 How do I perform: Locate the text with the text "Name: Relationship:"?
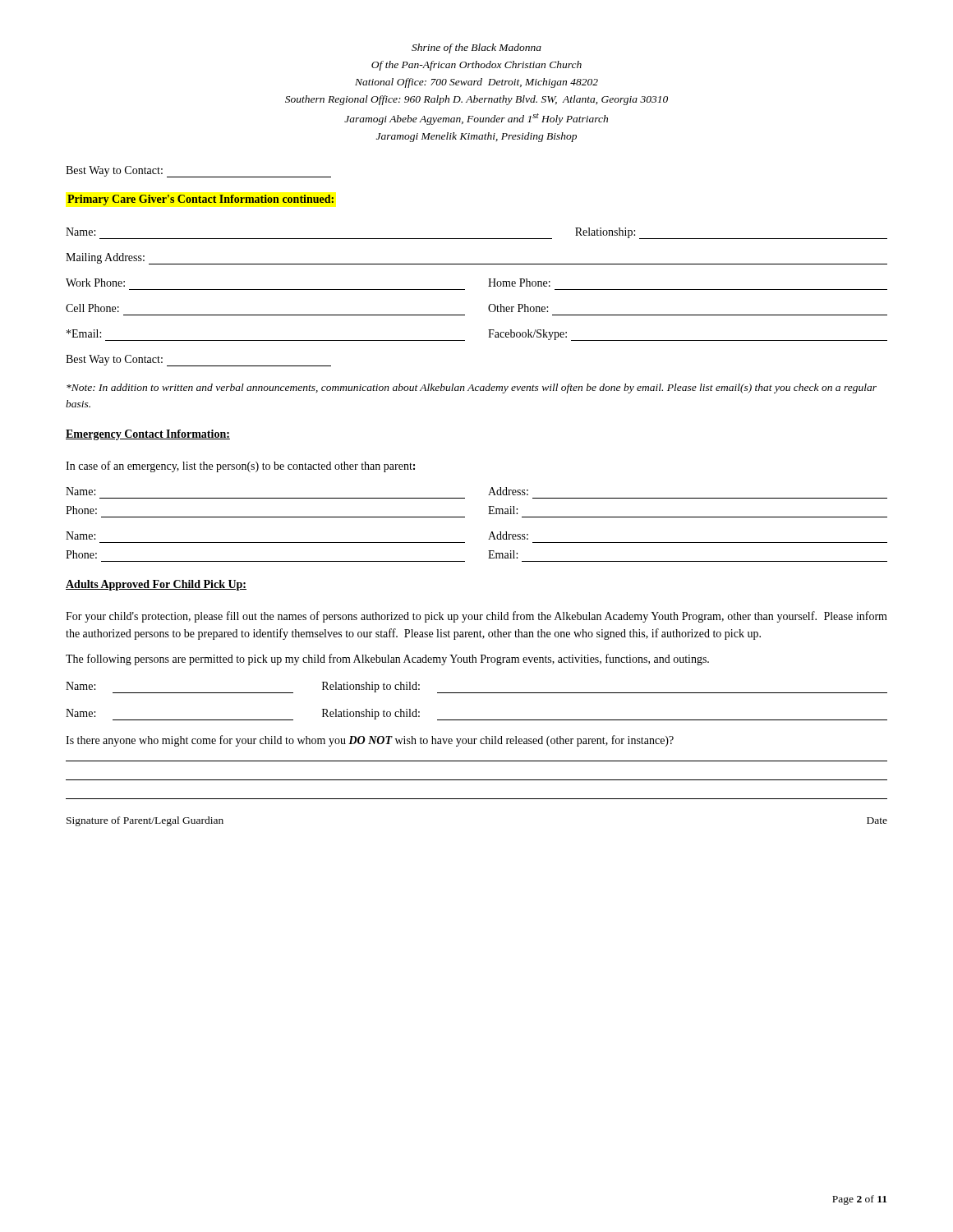[476, 232]
